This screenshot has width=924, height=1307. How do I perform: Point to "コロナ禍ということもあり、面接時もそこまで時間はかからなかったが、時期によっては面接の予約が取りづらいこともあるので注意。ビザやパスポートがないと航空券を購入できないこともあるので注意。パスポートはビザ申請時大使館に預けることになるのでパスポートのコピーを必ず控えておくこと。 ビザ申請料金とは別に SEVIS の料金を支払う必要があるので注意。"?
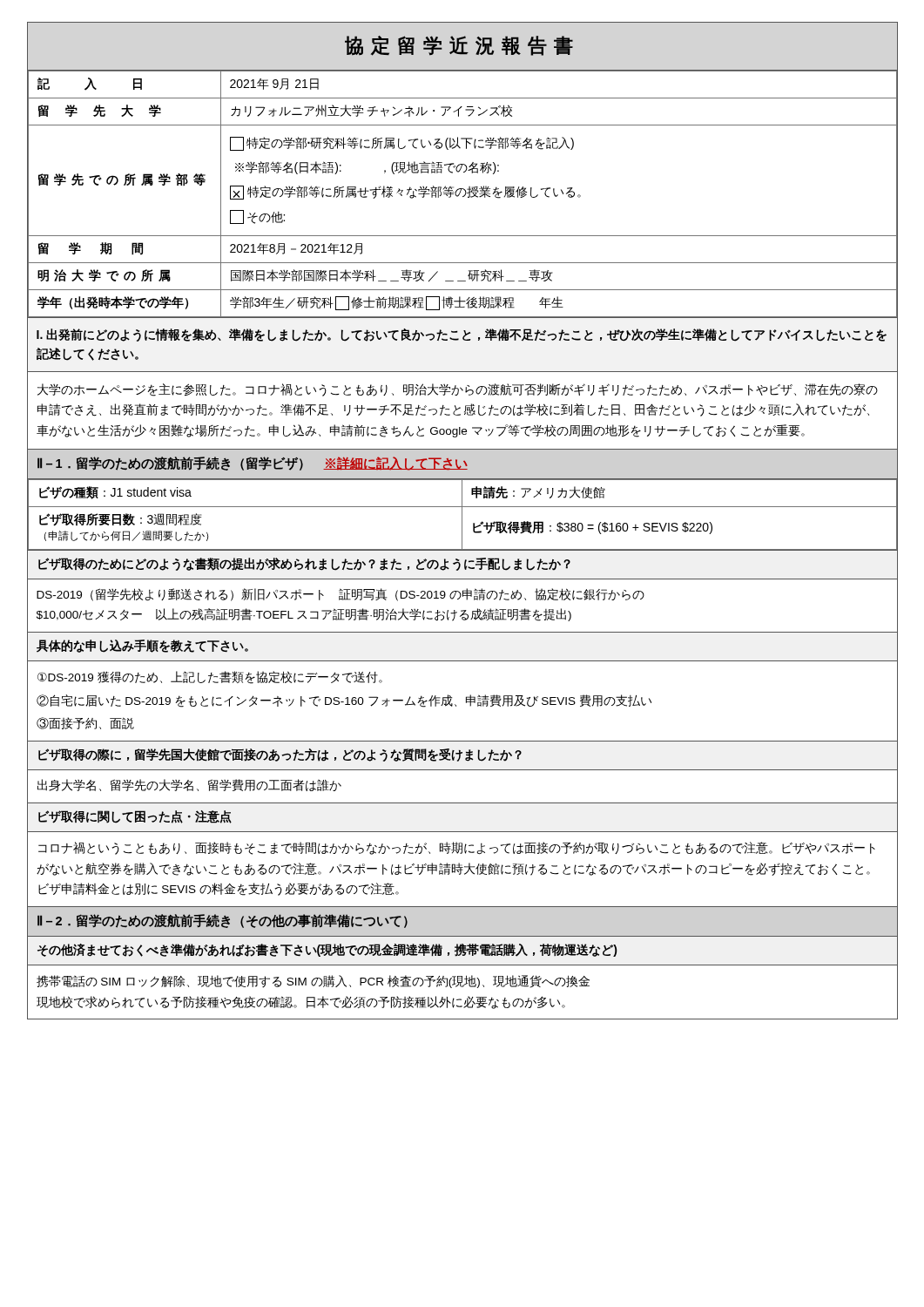(457, 869)
